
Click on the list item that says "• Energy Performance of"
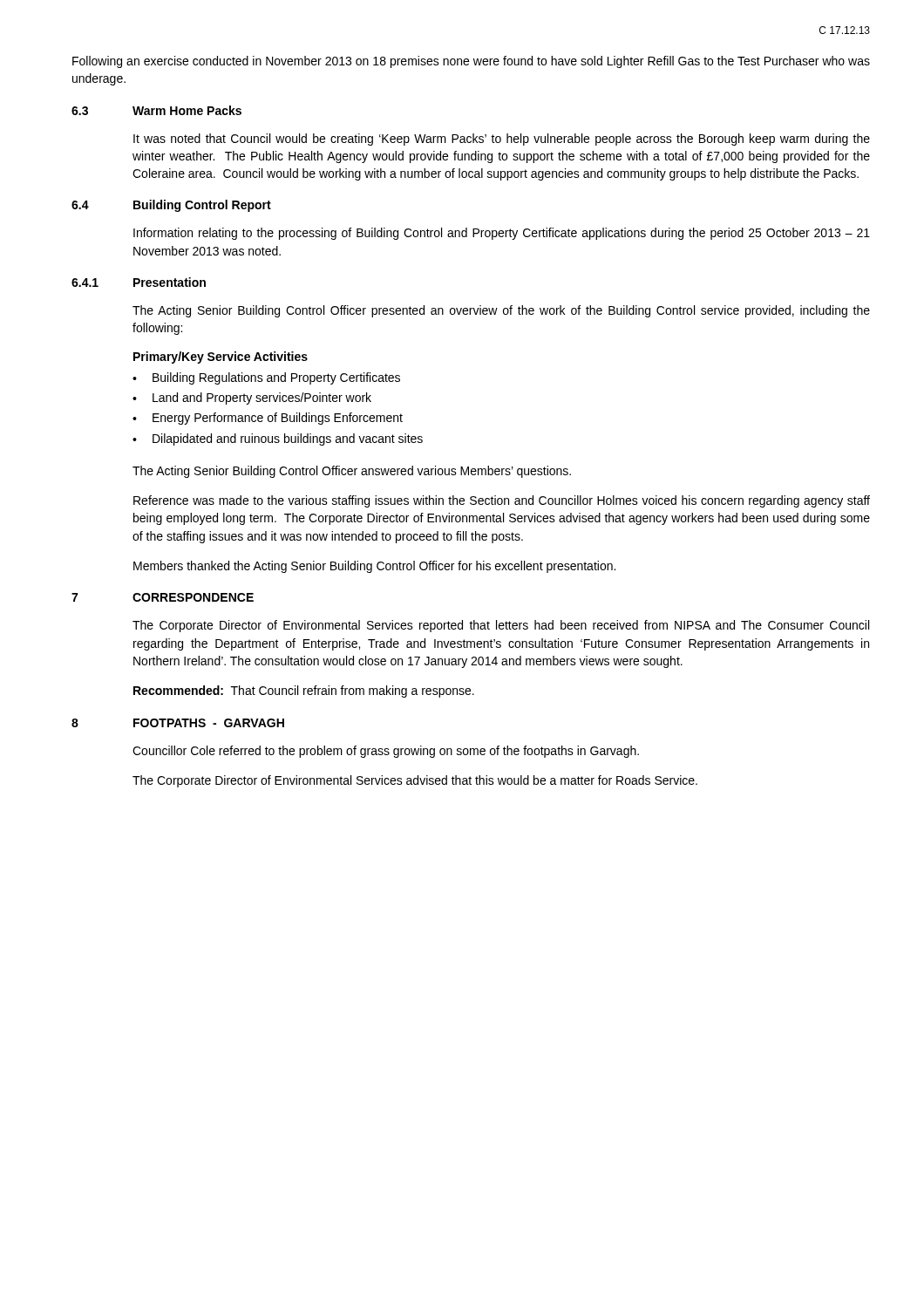268,419
